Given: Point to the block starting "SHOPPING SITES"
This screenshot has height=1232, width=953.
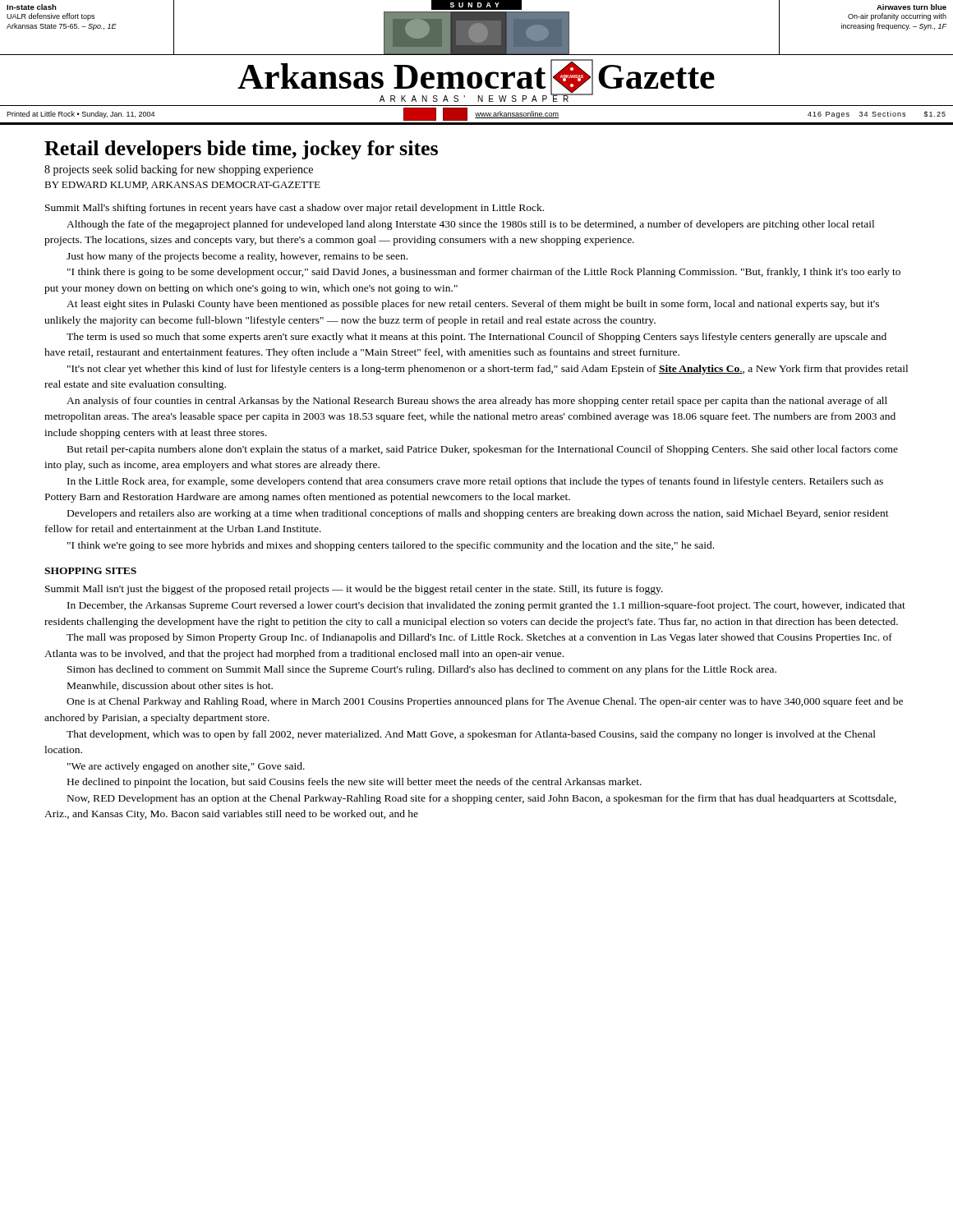Looking at the screenshot, I should click(x=90, y=571).
